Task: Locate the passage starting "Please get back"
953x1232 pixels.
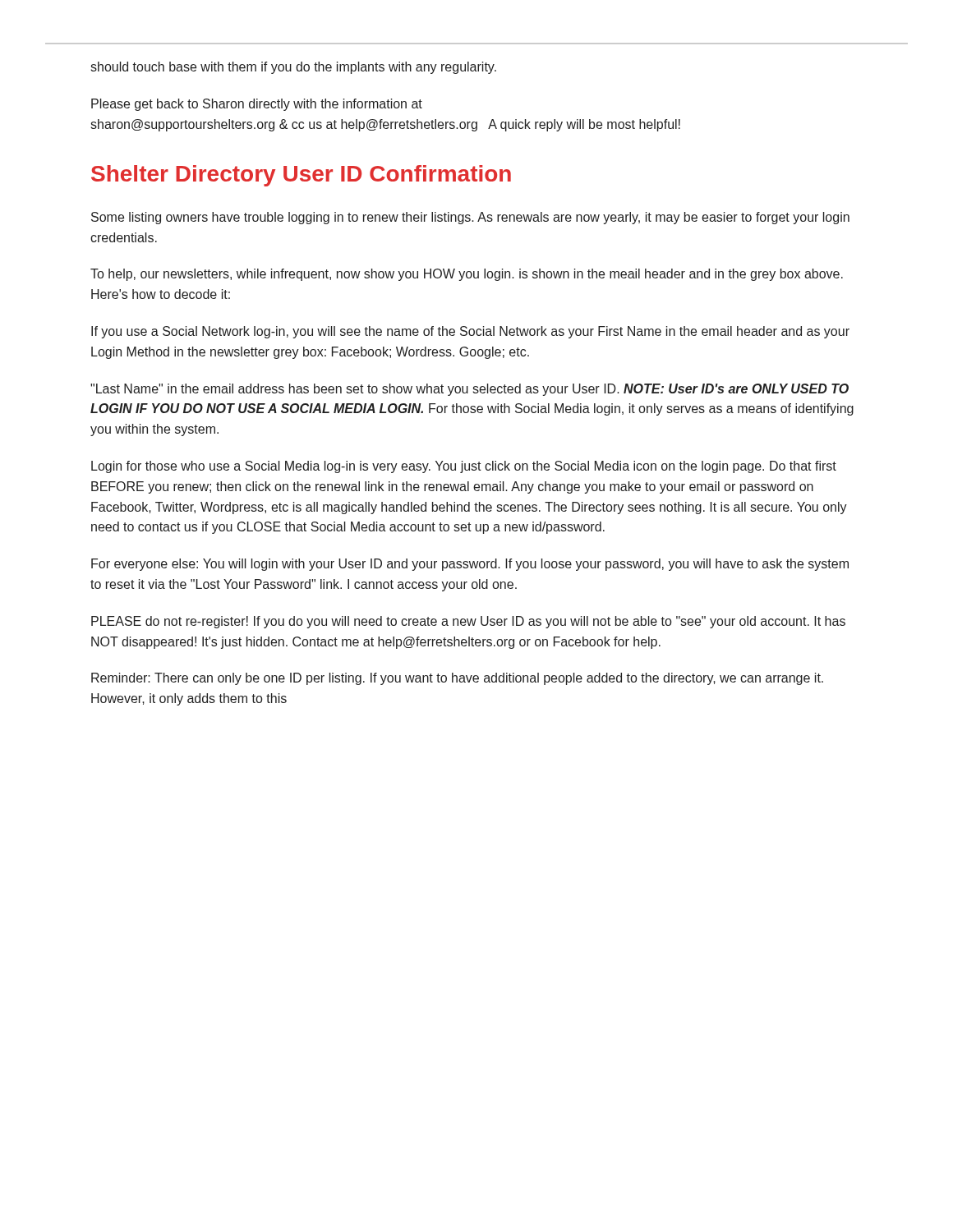Action: 386,114
